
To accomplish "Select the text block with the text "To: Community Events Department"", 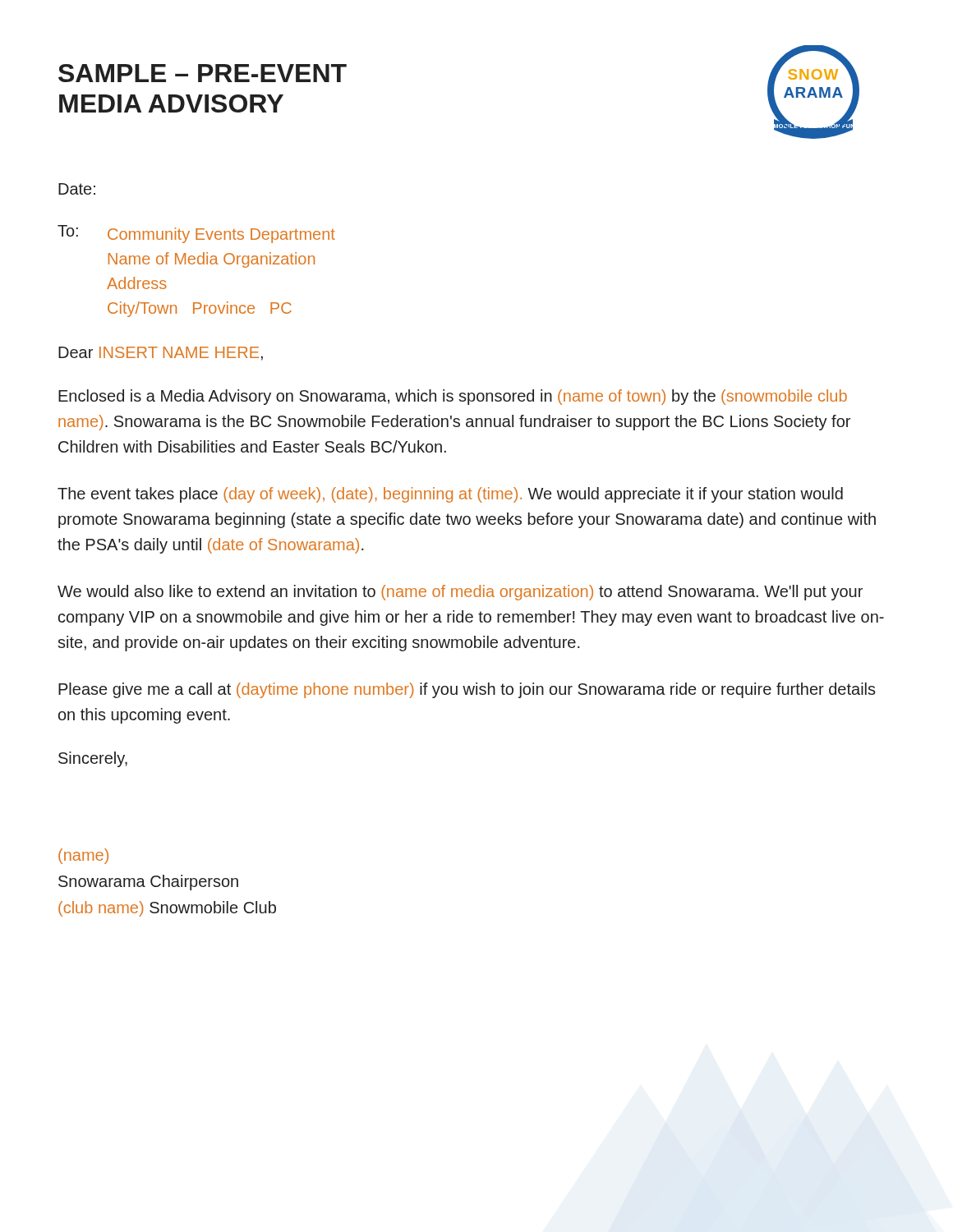I will point(196,271).
